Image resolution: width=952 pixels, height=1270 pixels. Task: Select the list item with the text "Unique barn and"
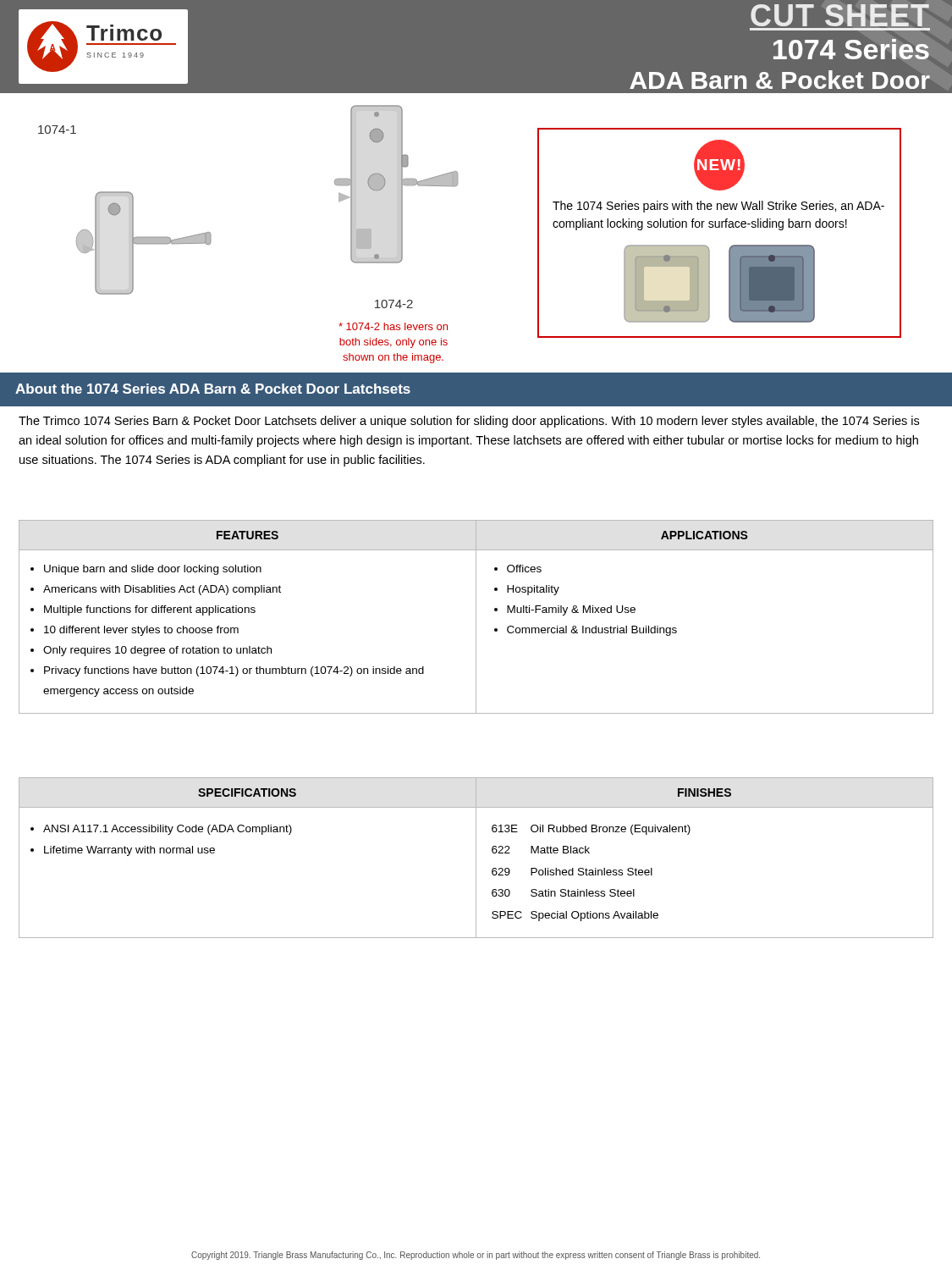[x=152, y=569]
